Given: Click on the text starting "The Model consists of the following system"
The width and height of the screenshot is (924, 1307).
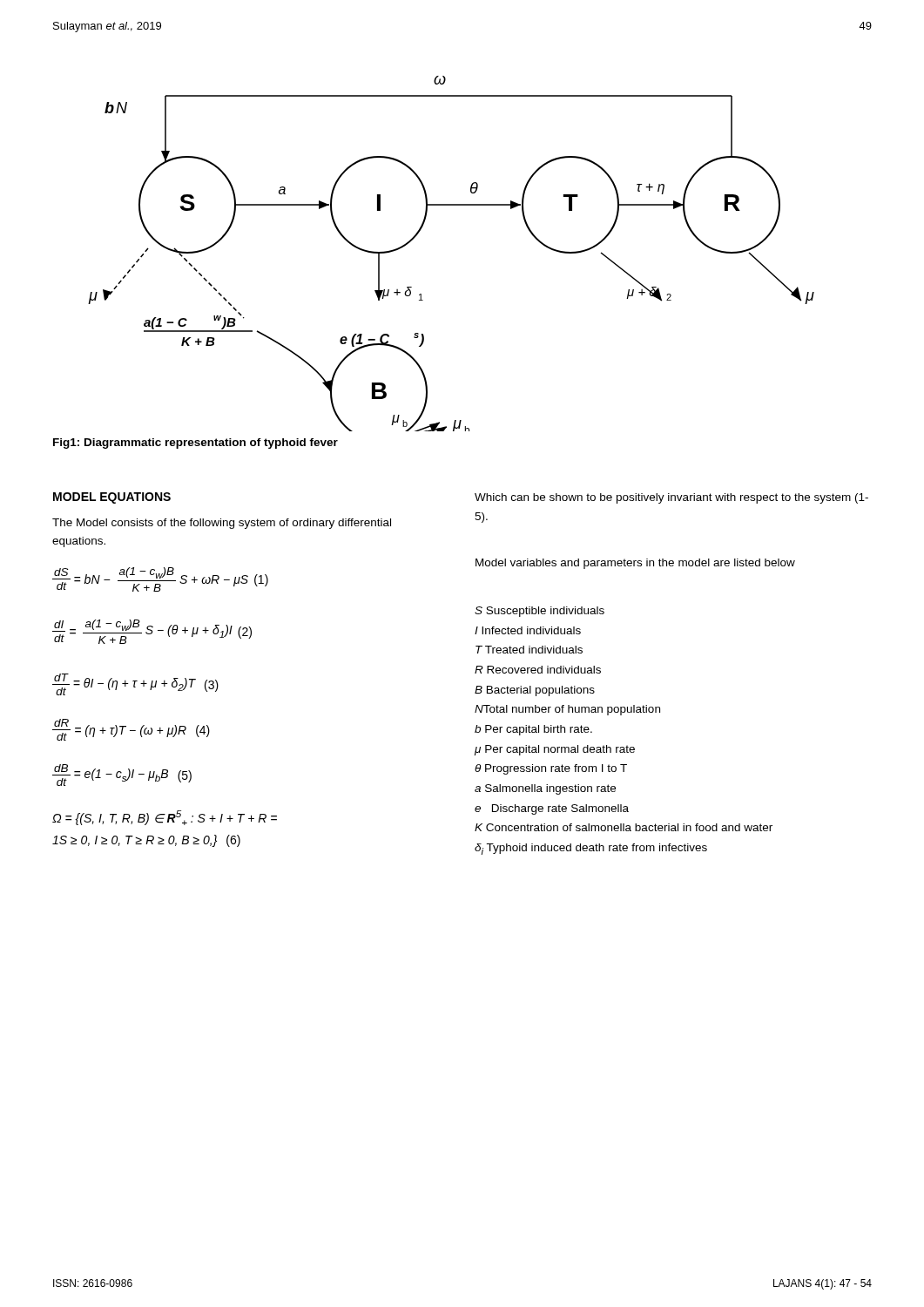Looking at the screenshot, I should pyautogui.click(x=222, y=531).
